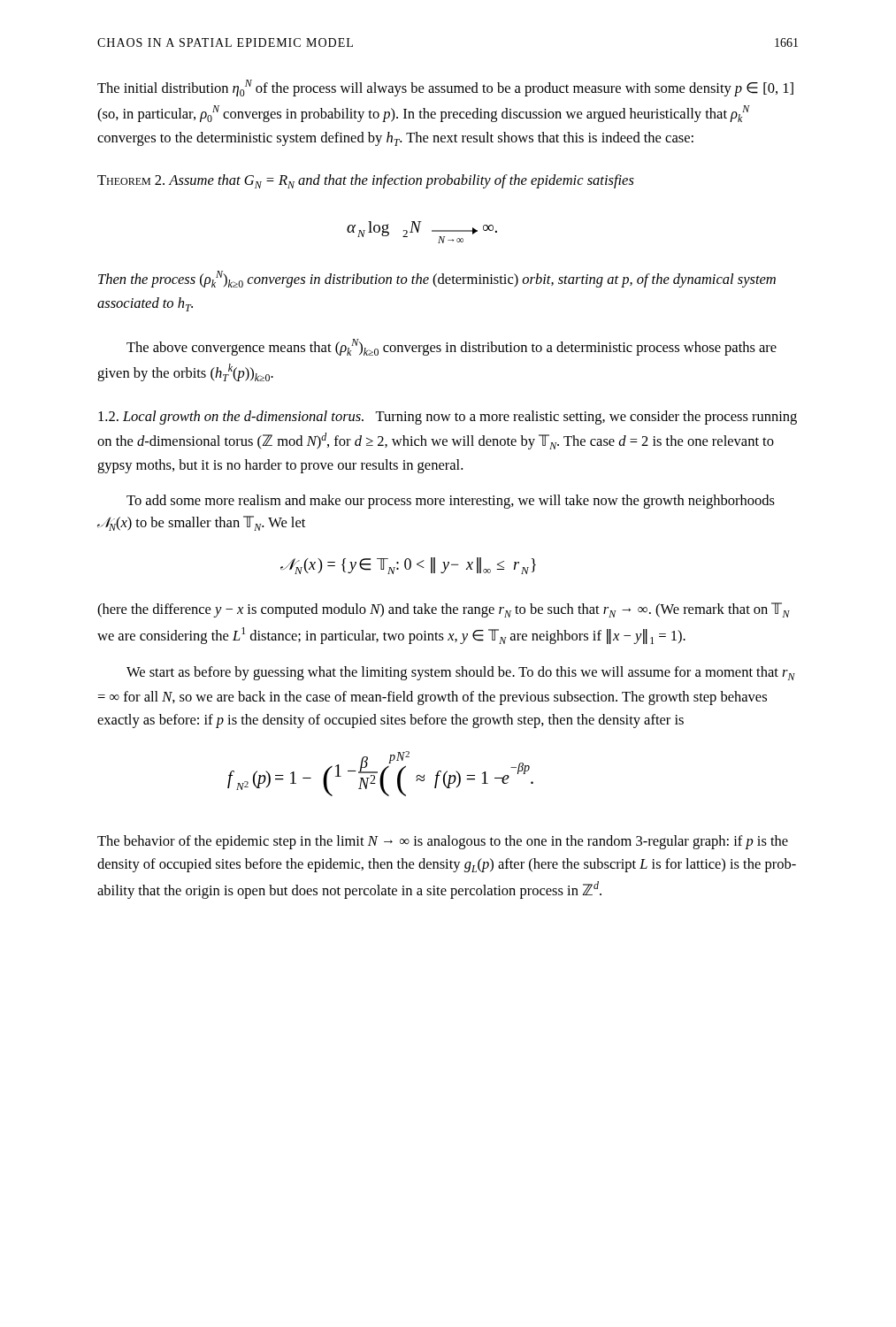Find the block on this page that starts "The above convergence means that"
Viewport: 896px width, 1327px height.
click(x=437, y=360)
